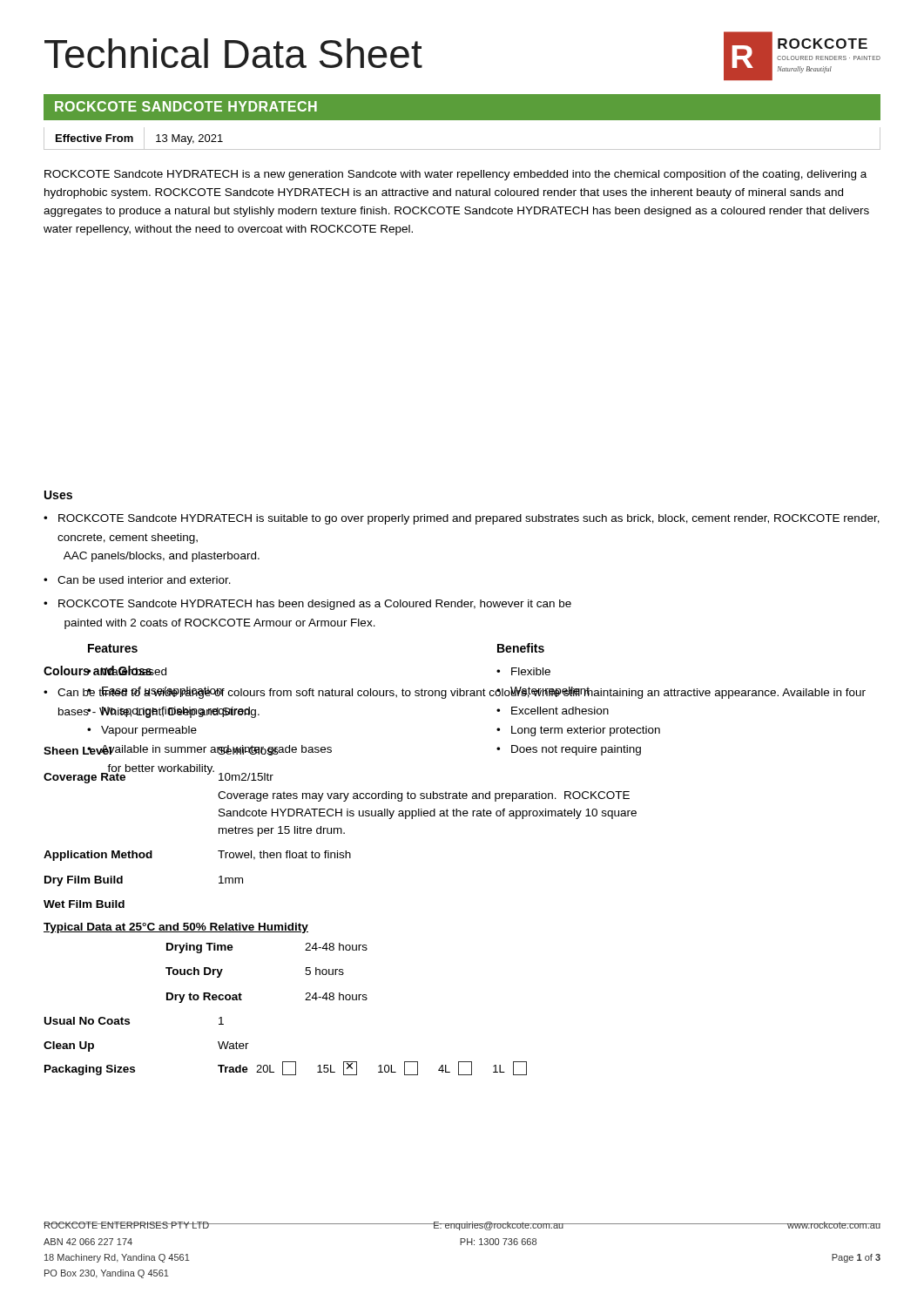Locate the list item that reads "Can be tinted to a wide range"

[x=462, y=702]
